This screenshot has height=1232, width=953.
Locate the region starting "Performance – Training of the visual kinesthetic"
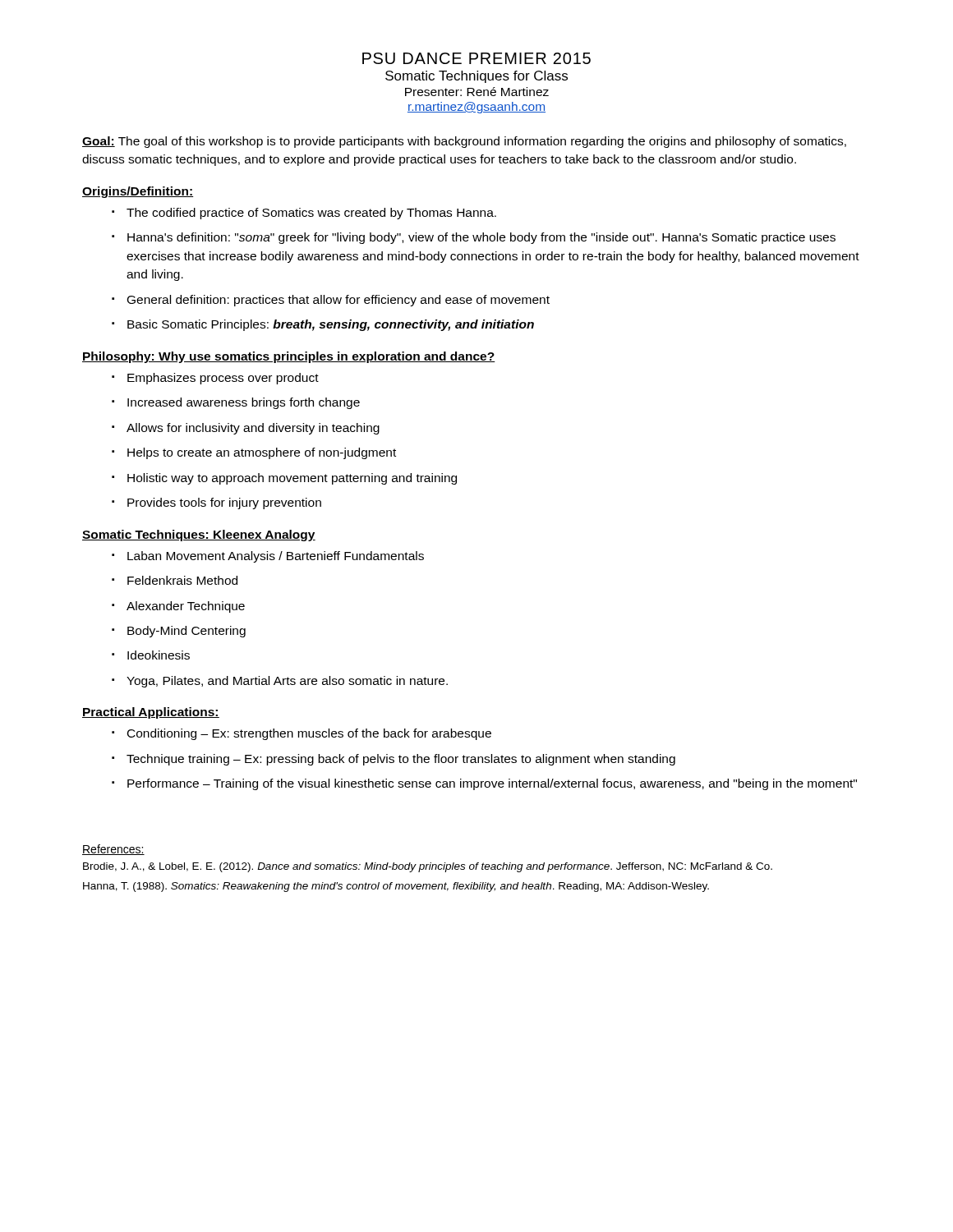pyautogui.click(x=476, y=784)
